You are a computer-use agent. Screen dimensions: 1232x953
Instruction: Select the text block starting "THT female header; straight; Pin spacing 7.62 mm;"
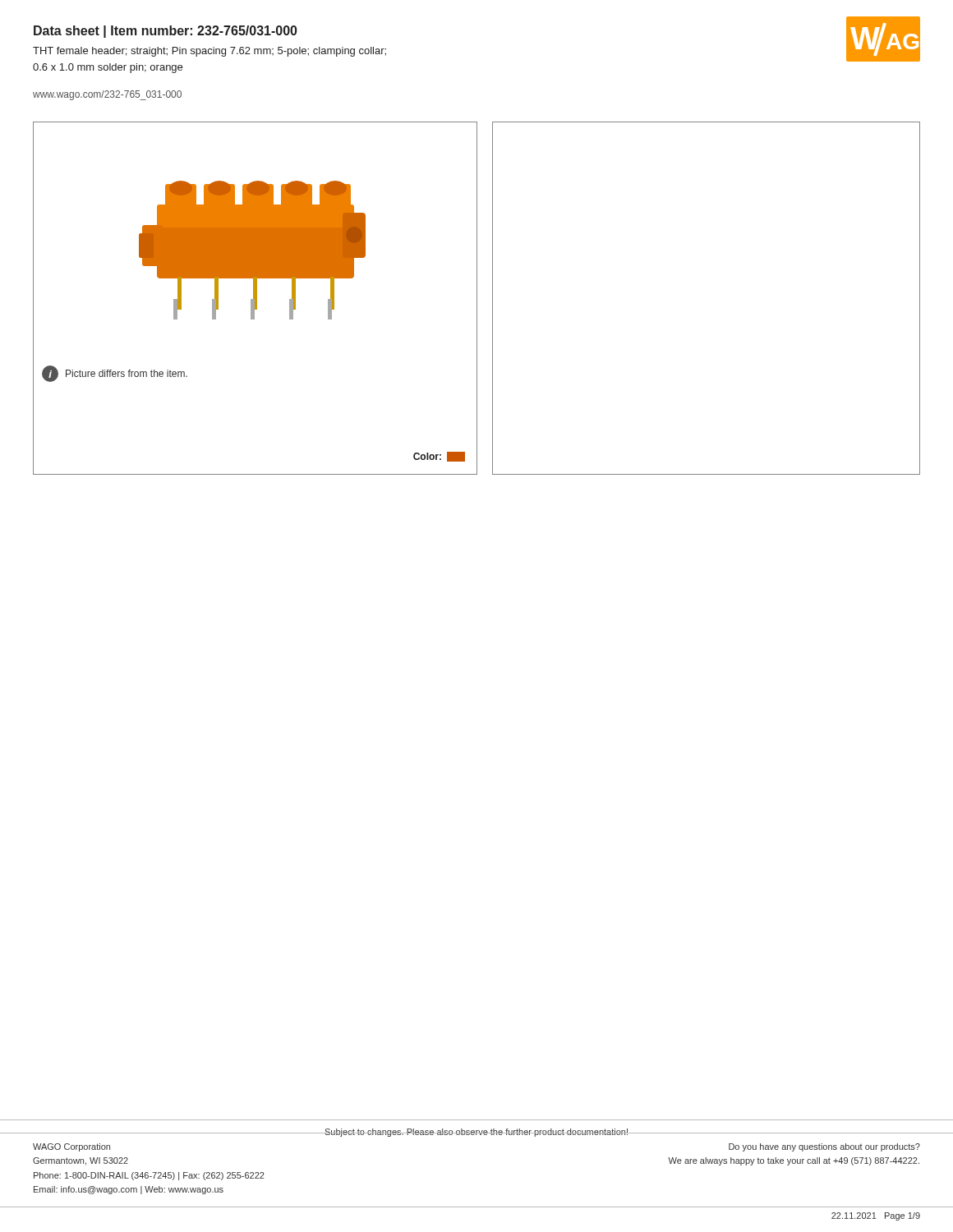(210, 59)
